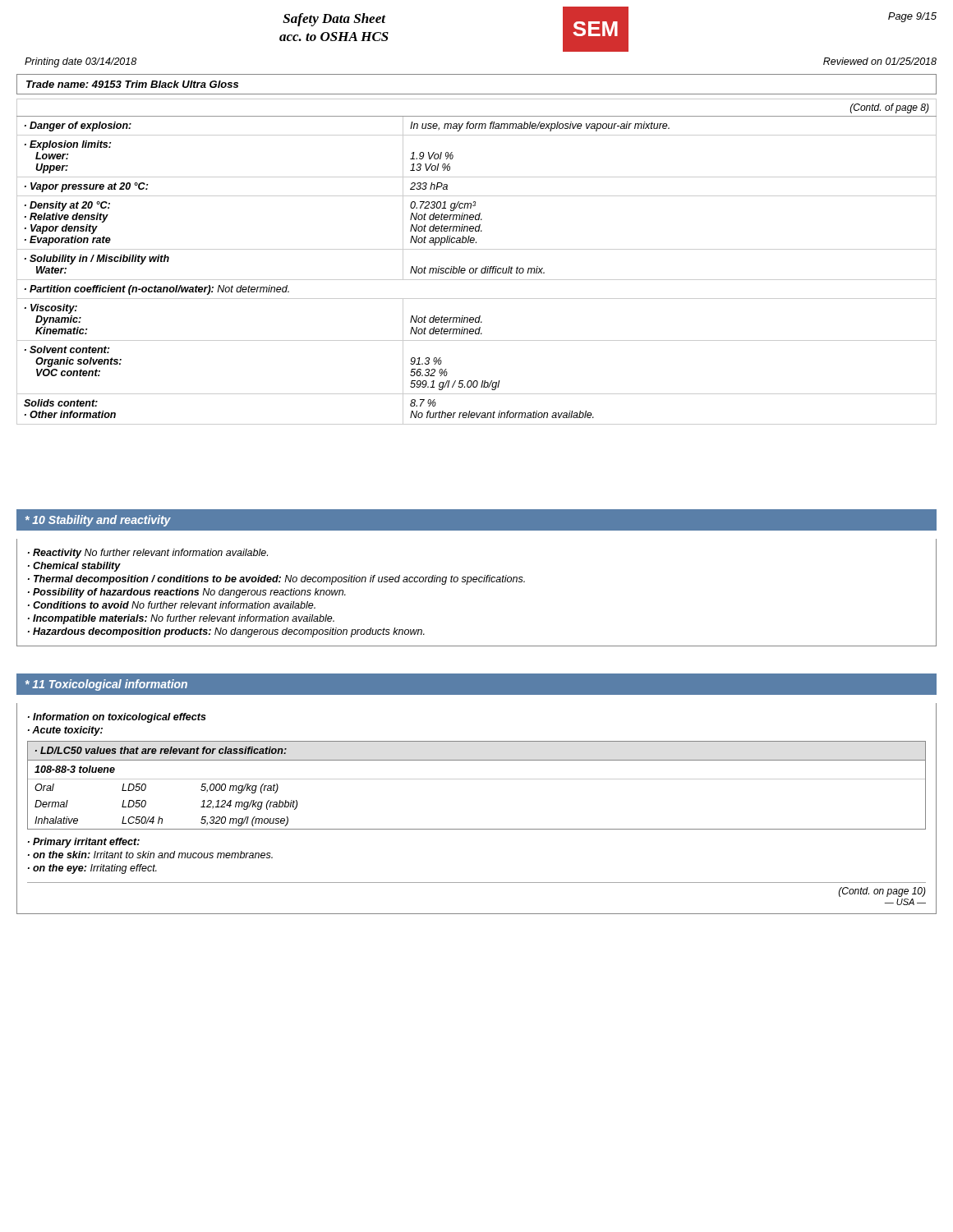The height and width of the screenshot is (1232, 953).
Task: Where is the passage that starts "· Thermal decomposition"?
Action: coord(276,579)
